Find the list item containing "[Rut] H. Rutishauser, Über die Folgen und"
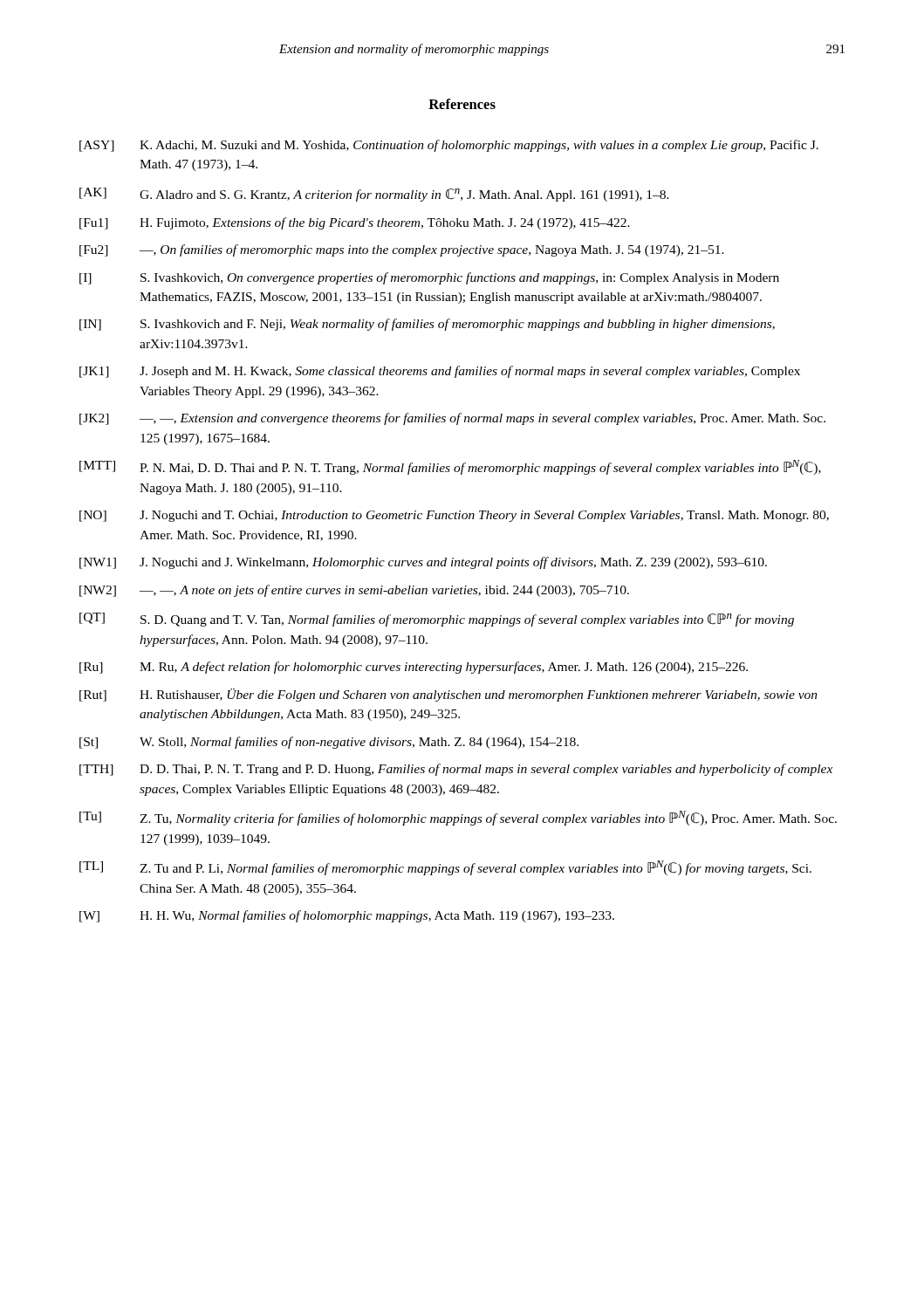 462,706
